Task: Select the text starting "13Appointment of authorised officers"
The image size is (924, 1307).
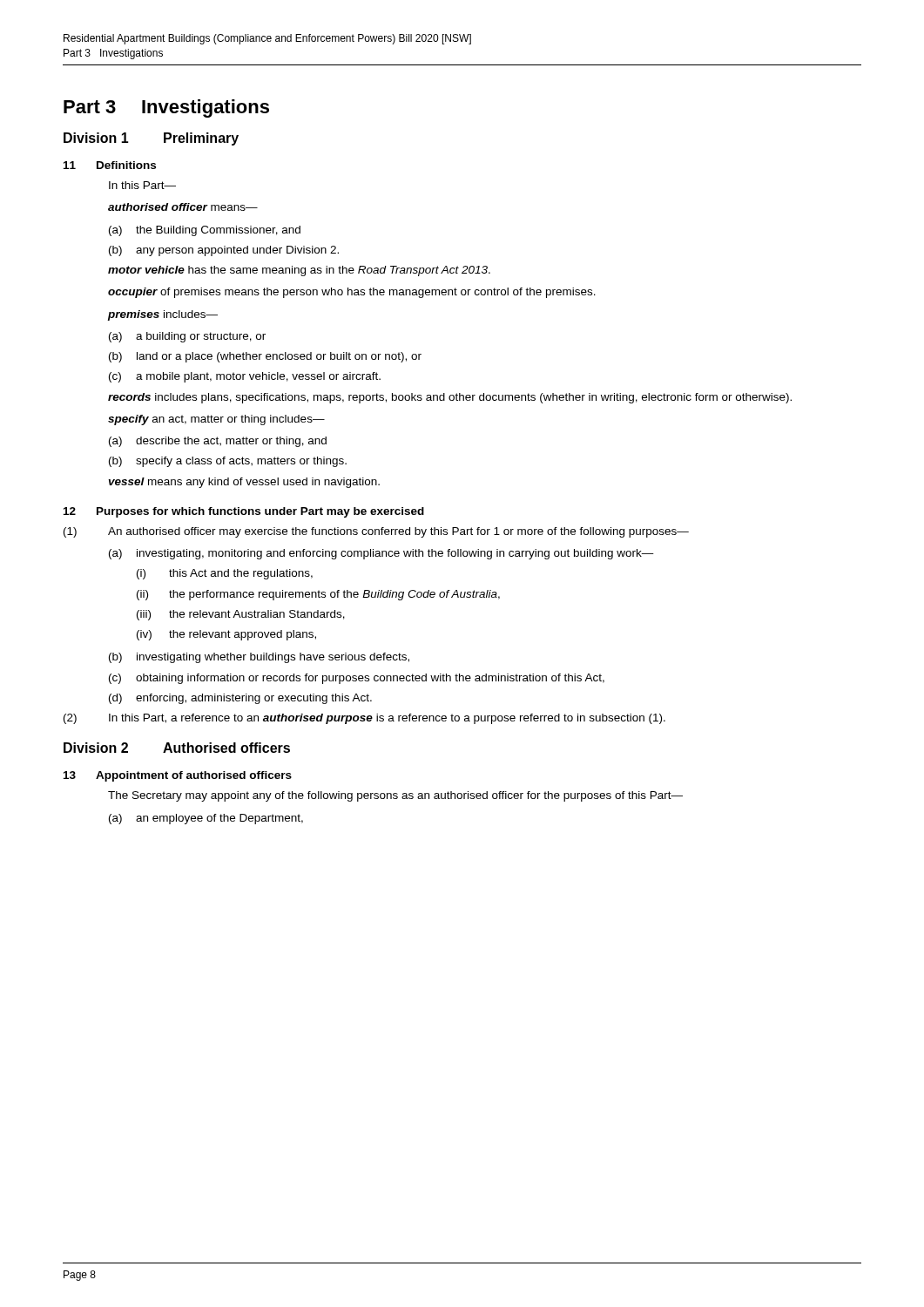Action: tap(177, 775)
